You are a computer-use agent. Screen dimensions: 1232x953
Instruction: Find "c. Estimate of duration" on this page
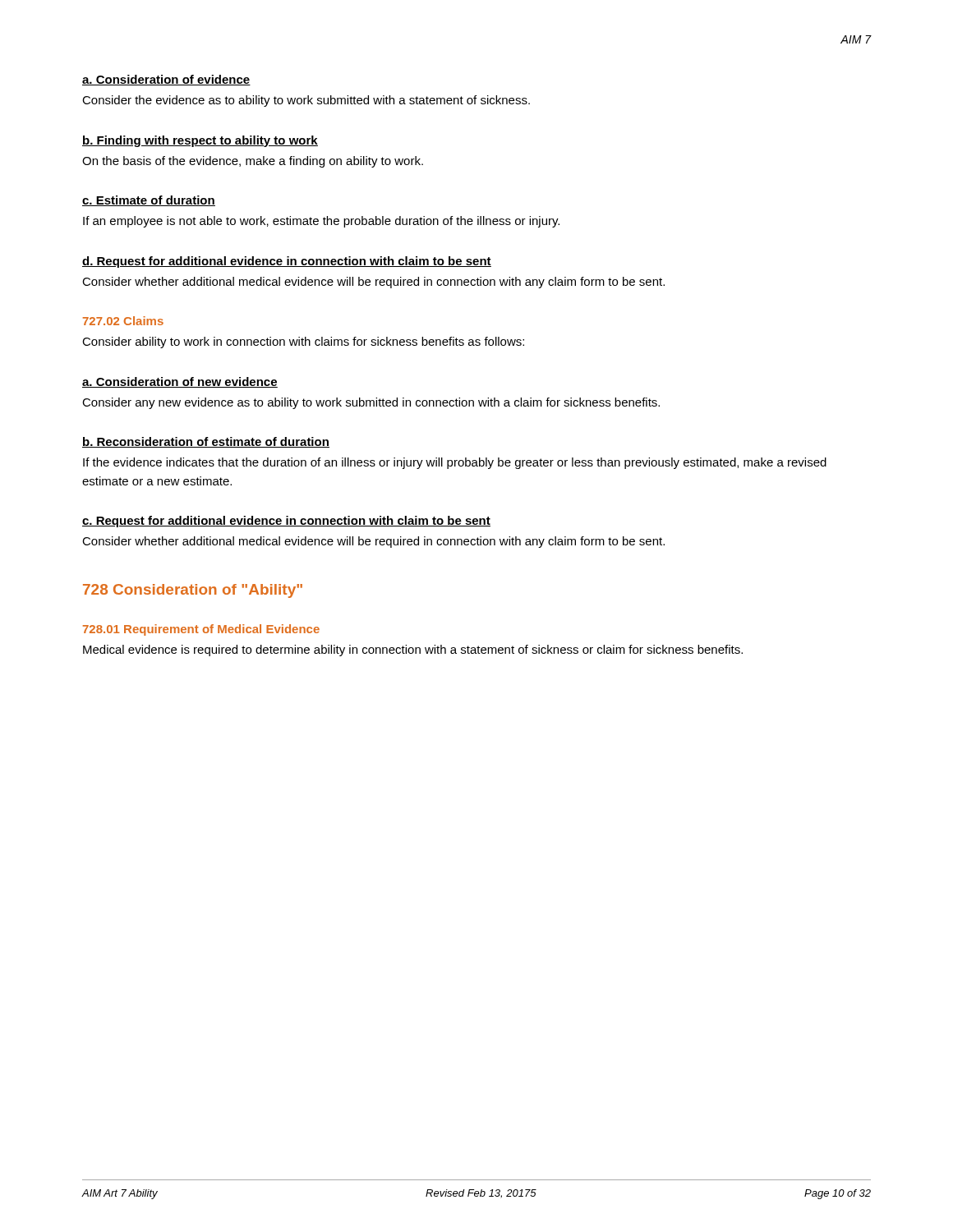pyautogui.click(x=149, y=200)
